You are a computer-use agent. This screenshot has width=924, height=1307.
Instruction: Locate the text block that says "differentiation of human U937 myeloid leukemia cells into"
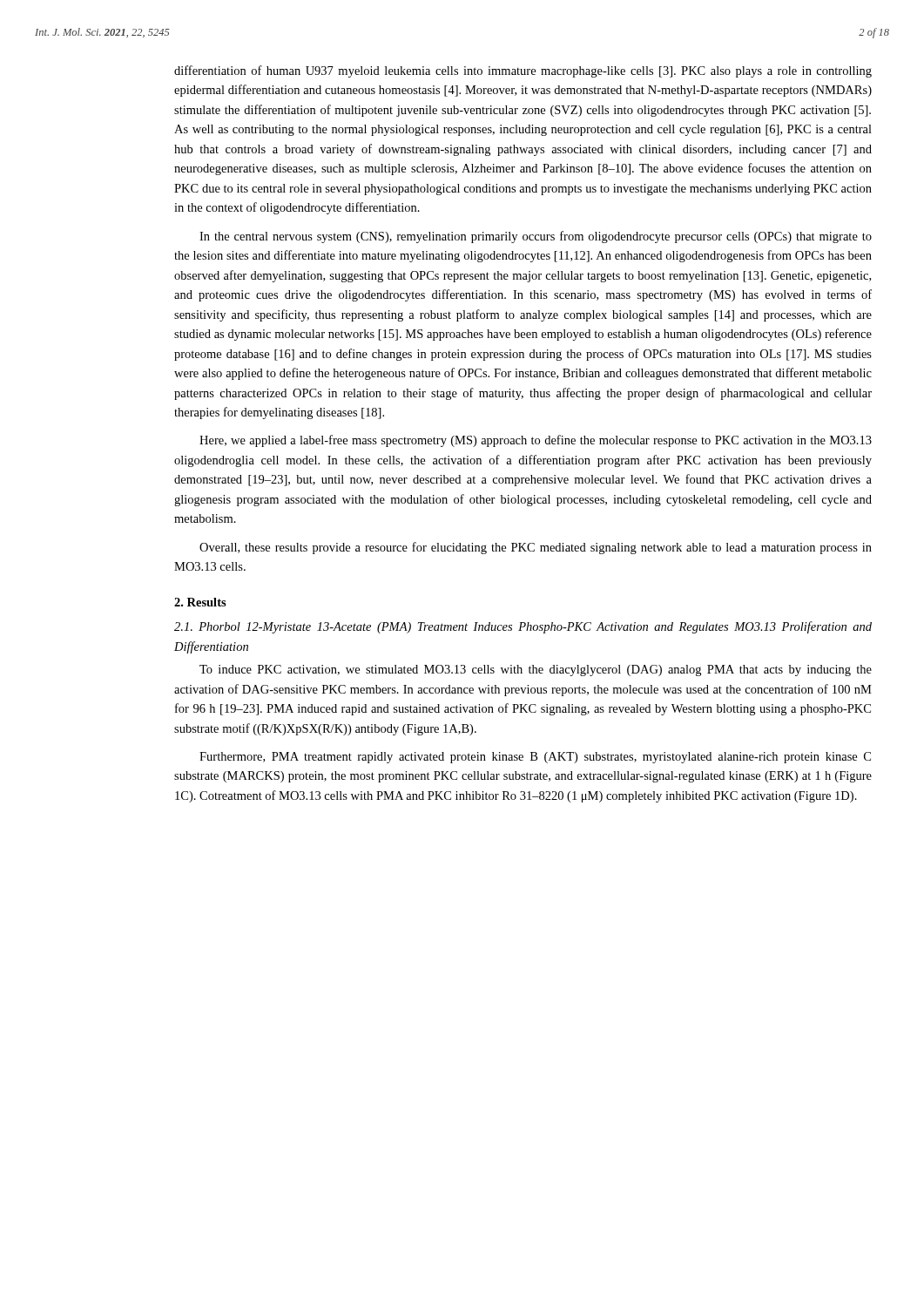523,139
